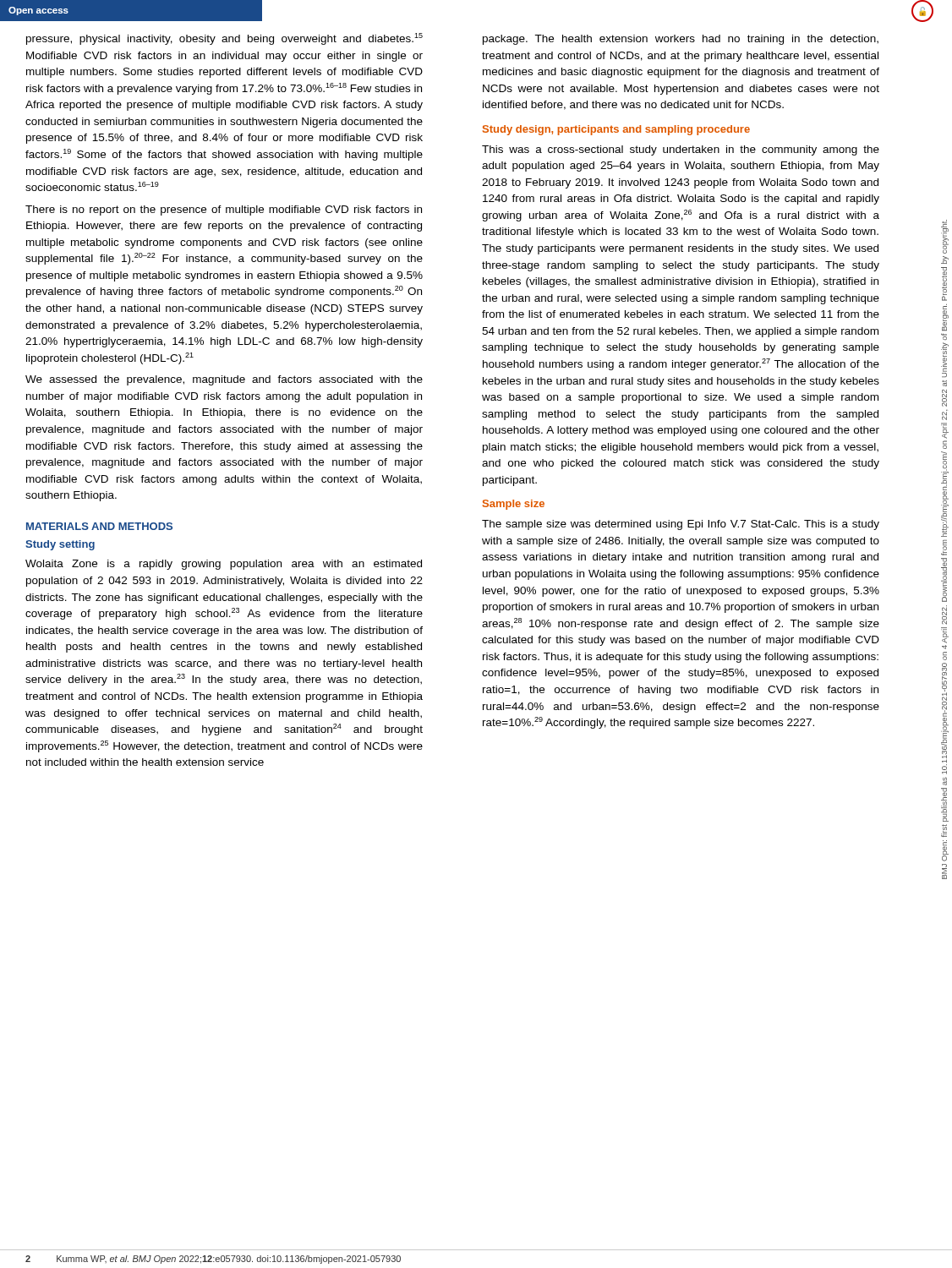Click on the element starting "Sample size"
This screenshot has width=952, height=1268.
click(x=513, y=504)
